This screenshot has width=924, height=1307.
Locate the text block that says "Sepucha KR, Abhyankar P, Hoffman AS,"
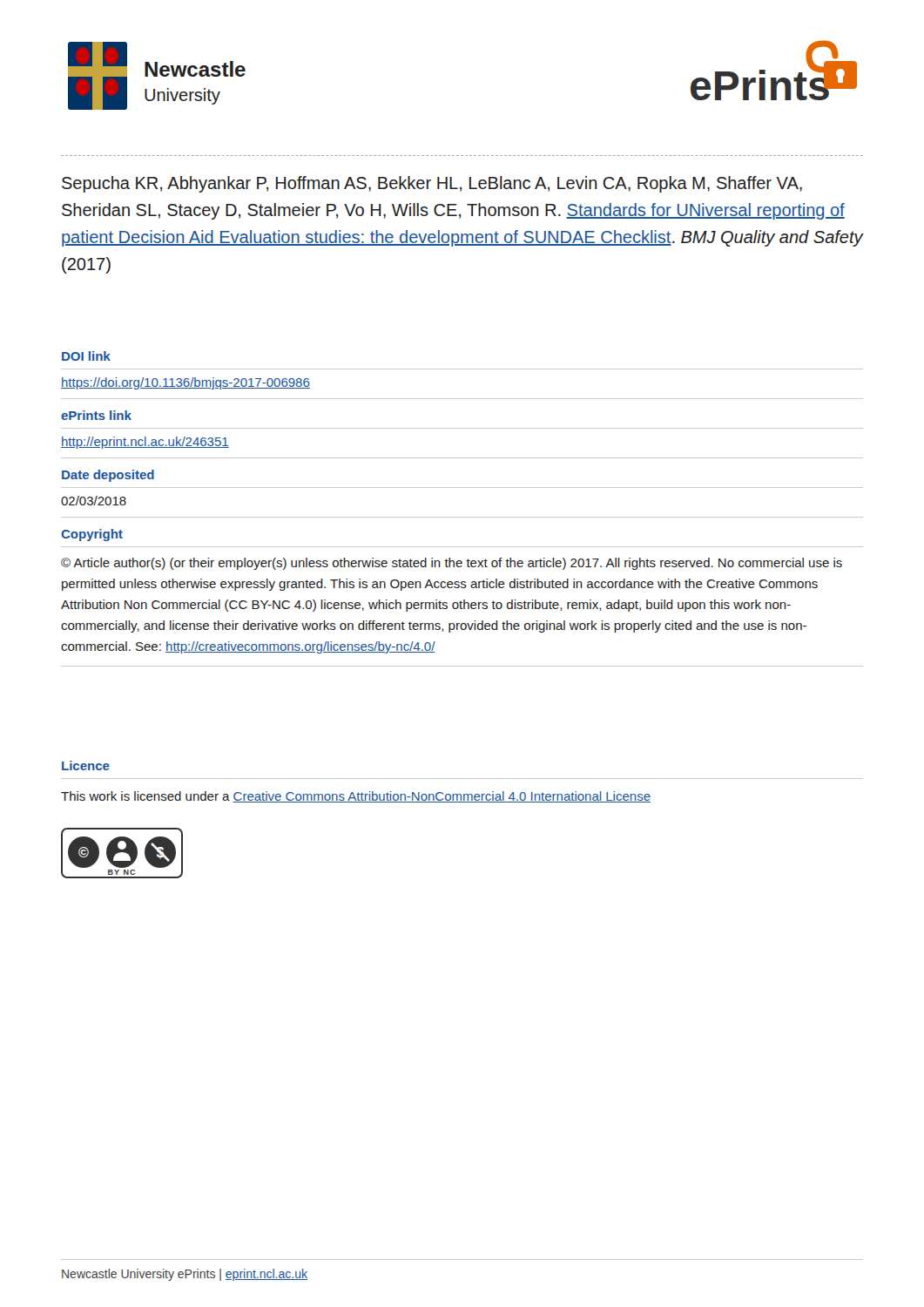tap(462, 223)
